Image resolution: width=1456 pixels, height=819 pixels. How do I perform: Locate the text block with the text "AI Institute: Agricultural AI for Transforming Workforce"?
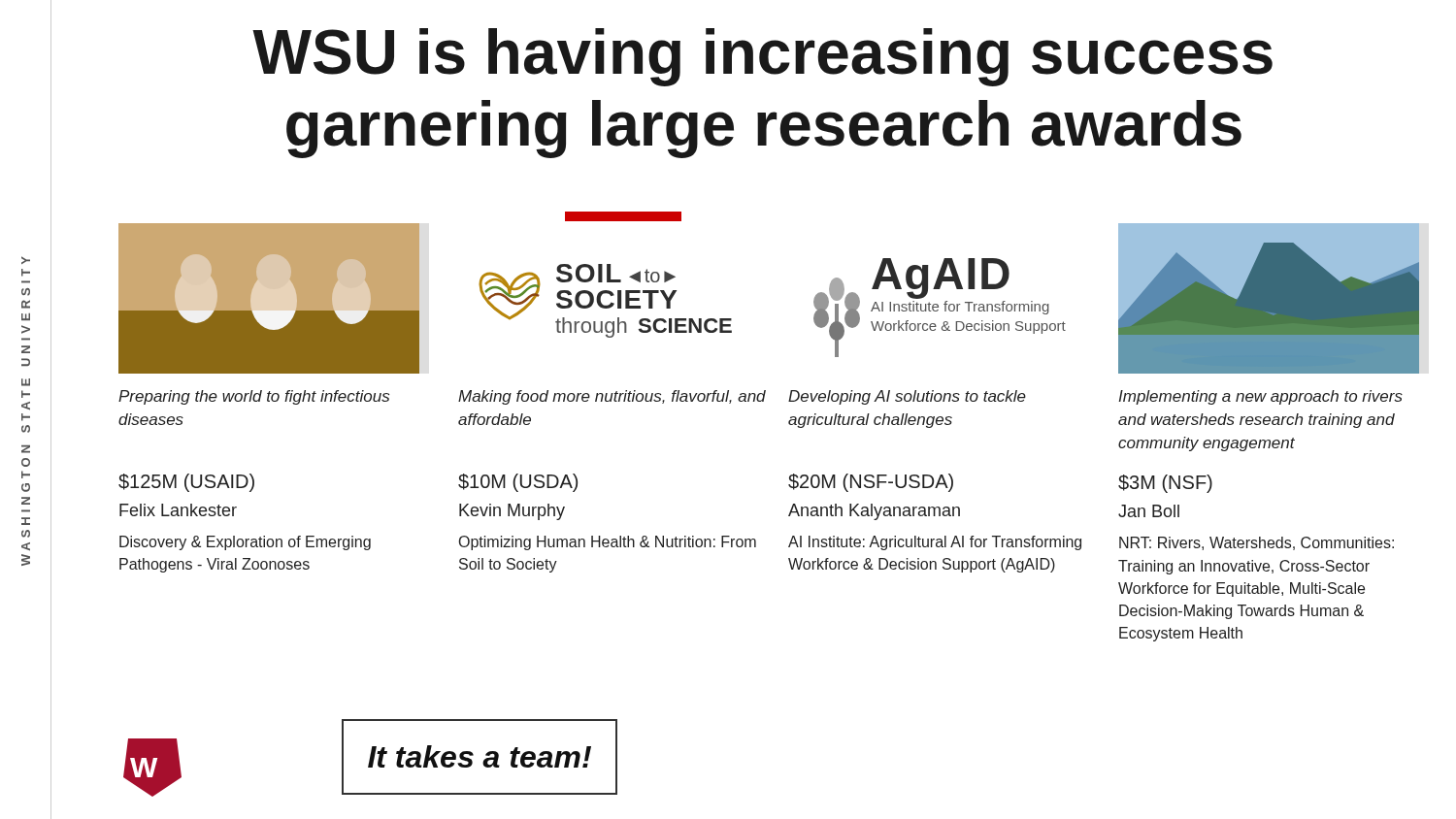(x=935, y=553)
